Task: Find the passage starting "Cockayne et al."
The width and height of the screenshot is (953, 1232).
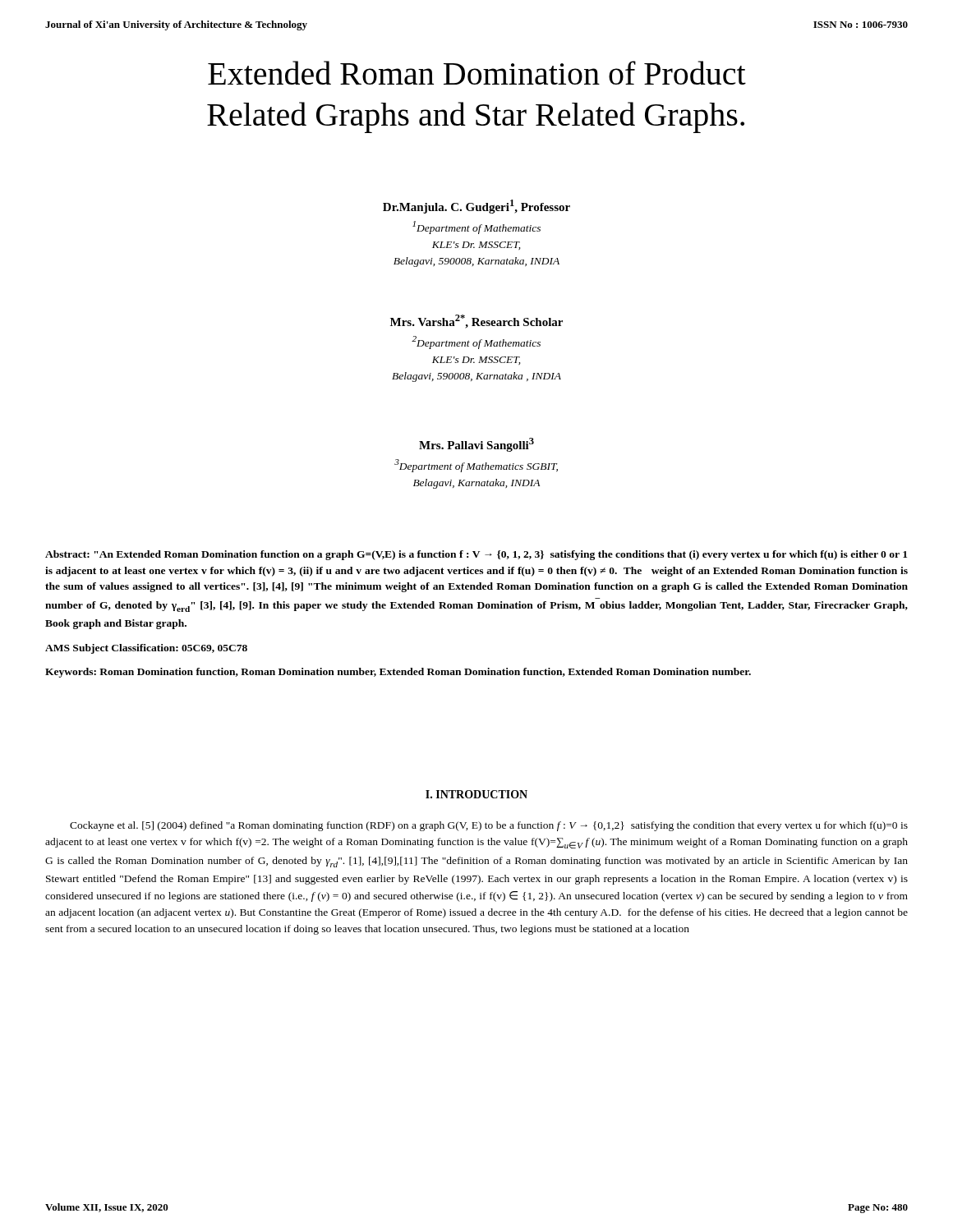Action: 476,877
